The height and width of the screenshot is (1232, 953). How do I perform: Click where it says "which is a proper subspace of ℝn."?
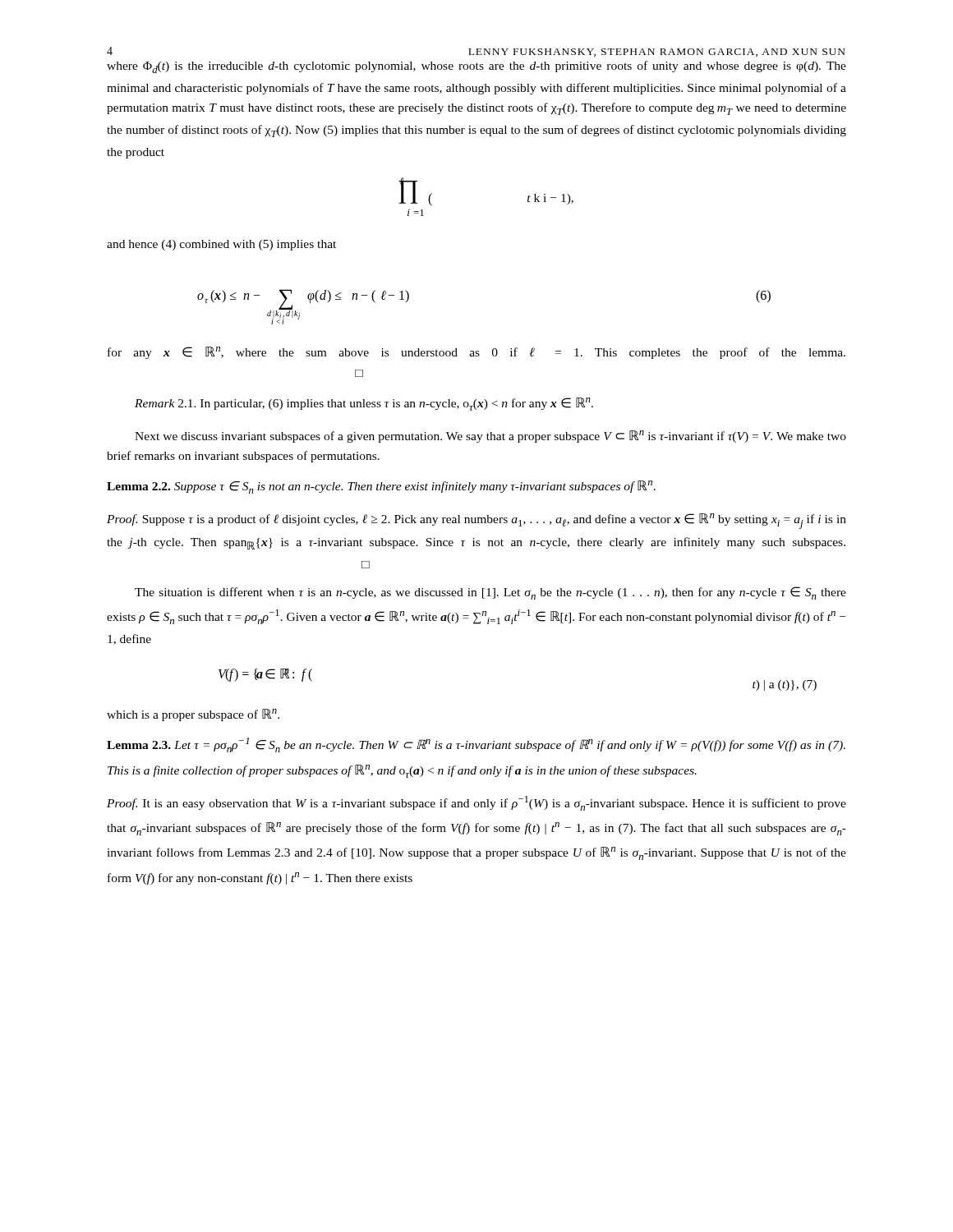pos(193,715)
